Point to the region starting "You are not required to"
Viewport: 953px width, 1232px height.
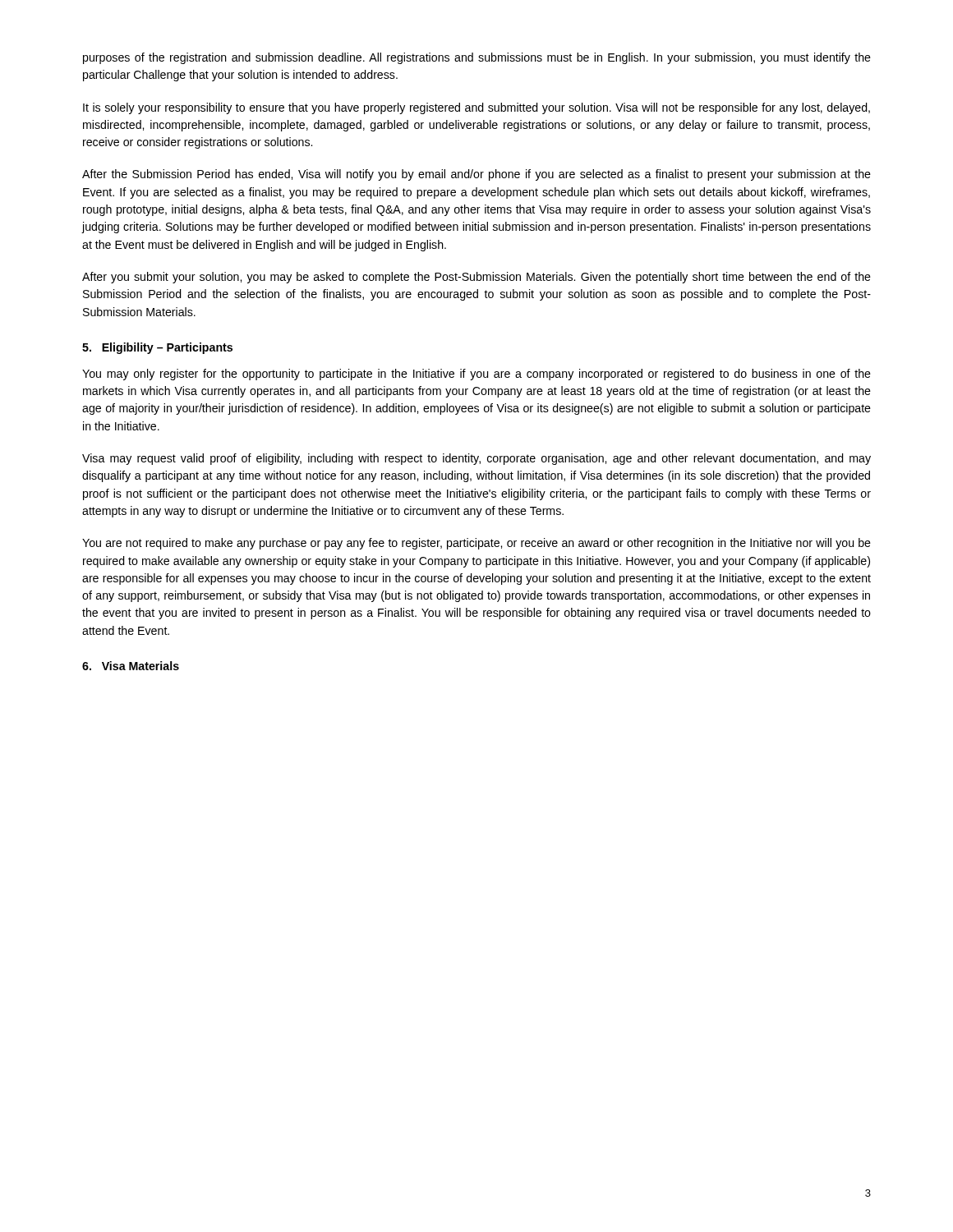pyautogui.click(x=476, y=587)
